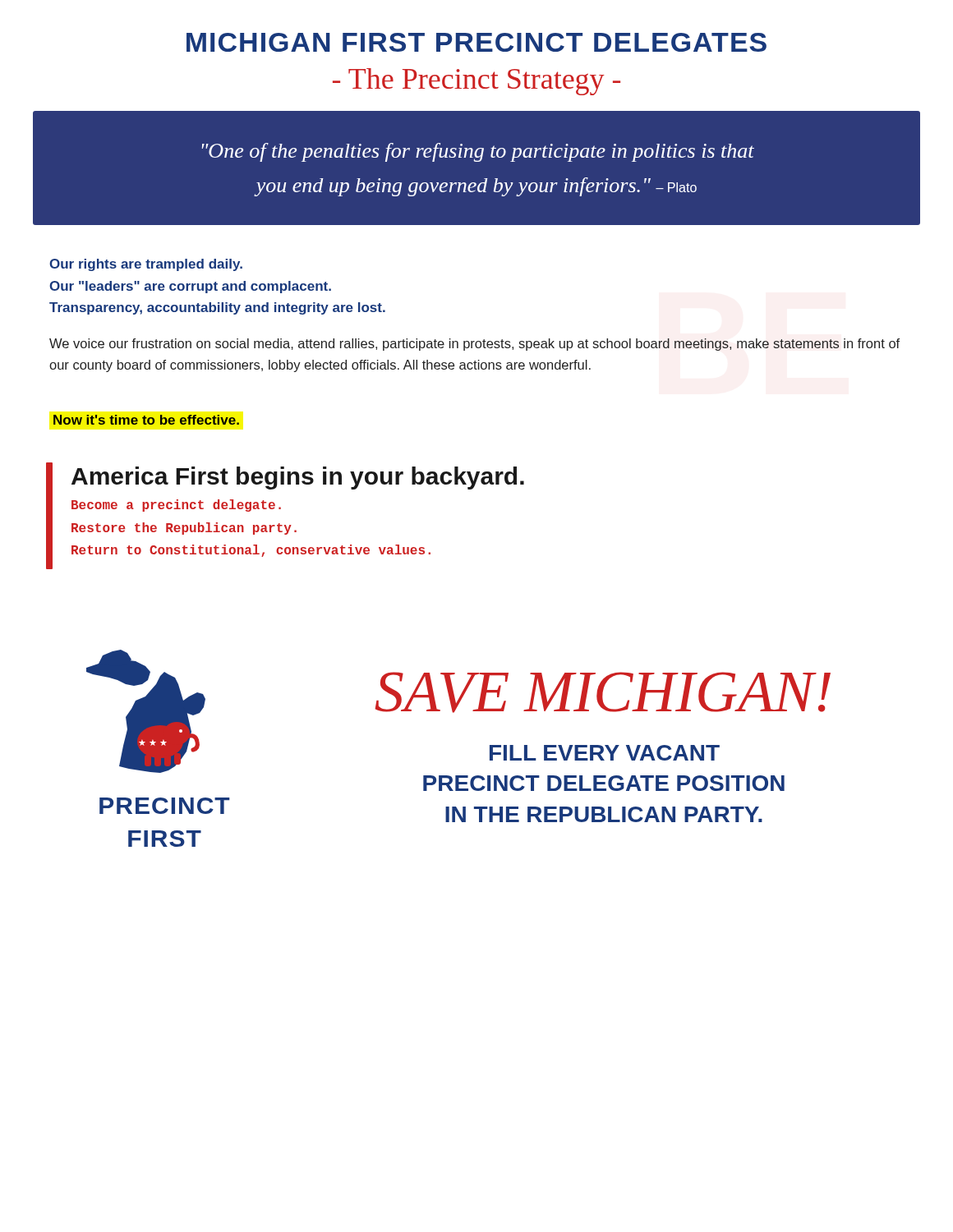Find the text block with the text "Our rights are trampled daily. Our "leaders""

[x=476, y=342]
